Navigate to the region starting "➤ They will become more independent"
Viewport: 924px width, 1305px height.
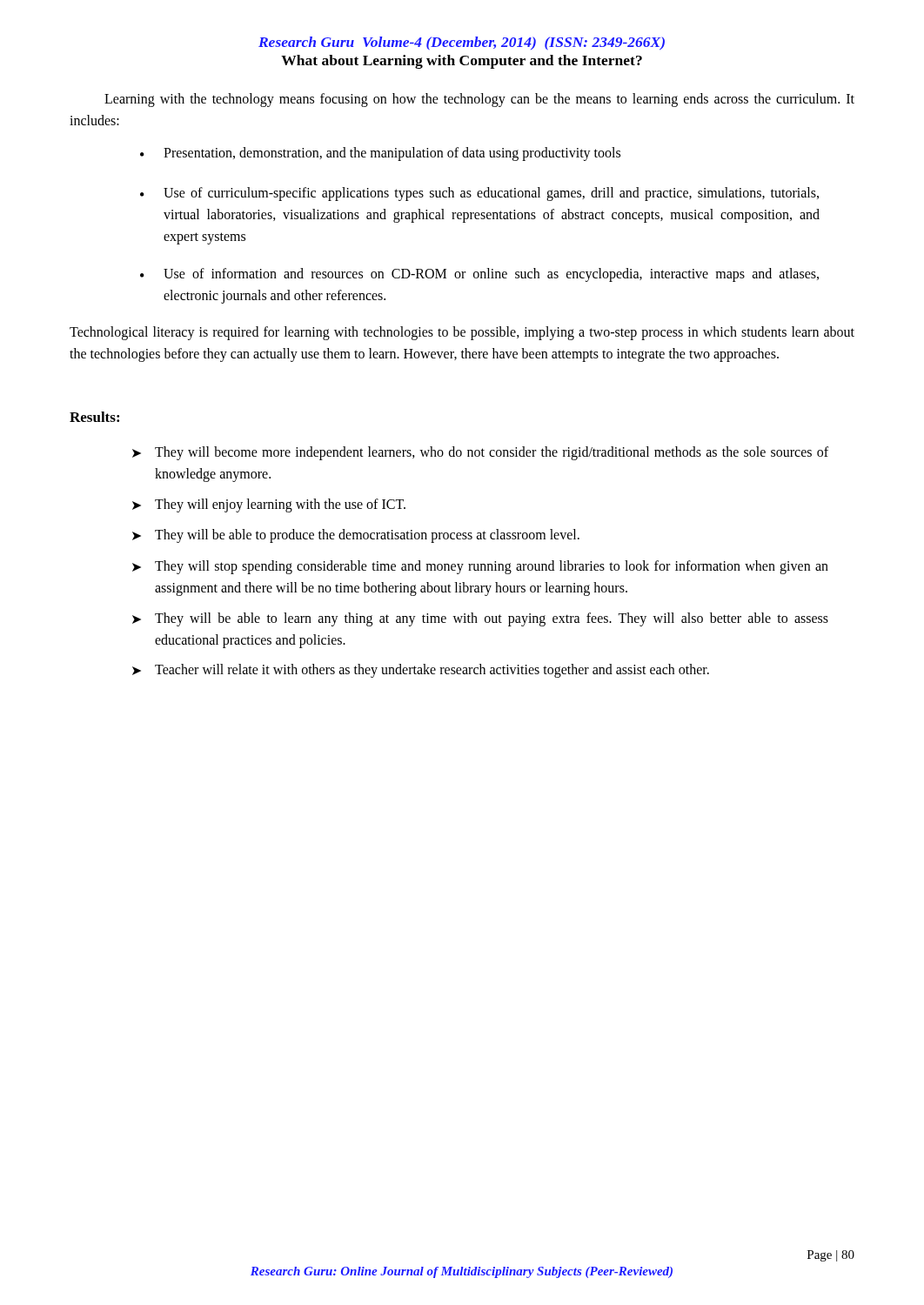pyautogui.click(x=479, y=464)
